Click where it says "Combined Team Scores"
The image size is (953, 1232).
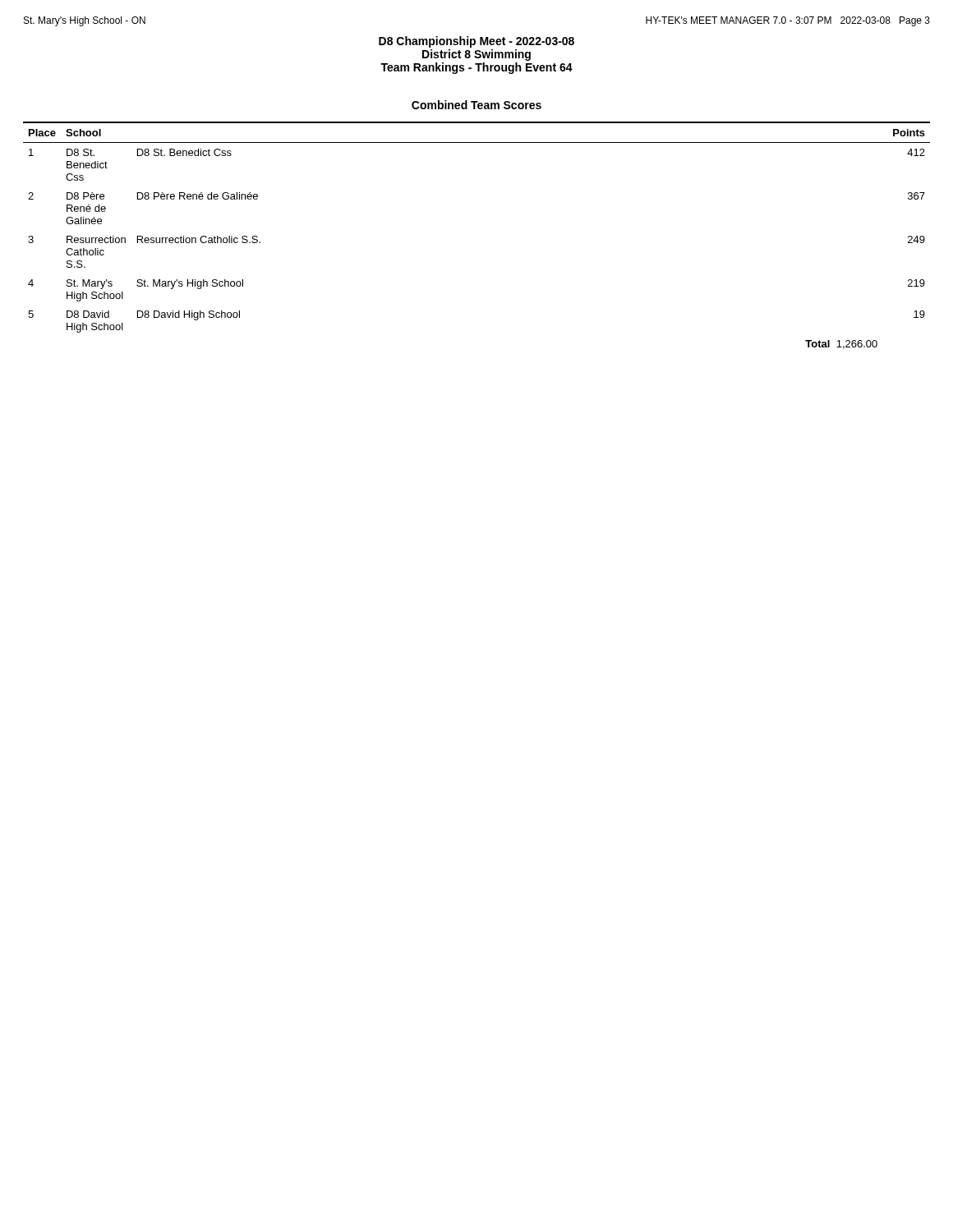tap(476, 105)
